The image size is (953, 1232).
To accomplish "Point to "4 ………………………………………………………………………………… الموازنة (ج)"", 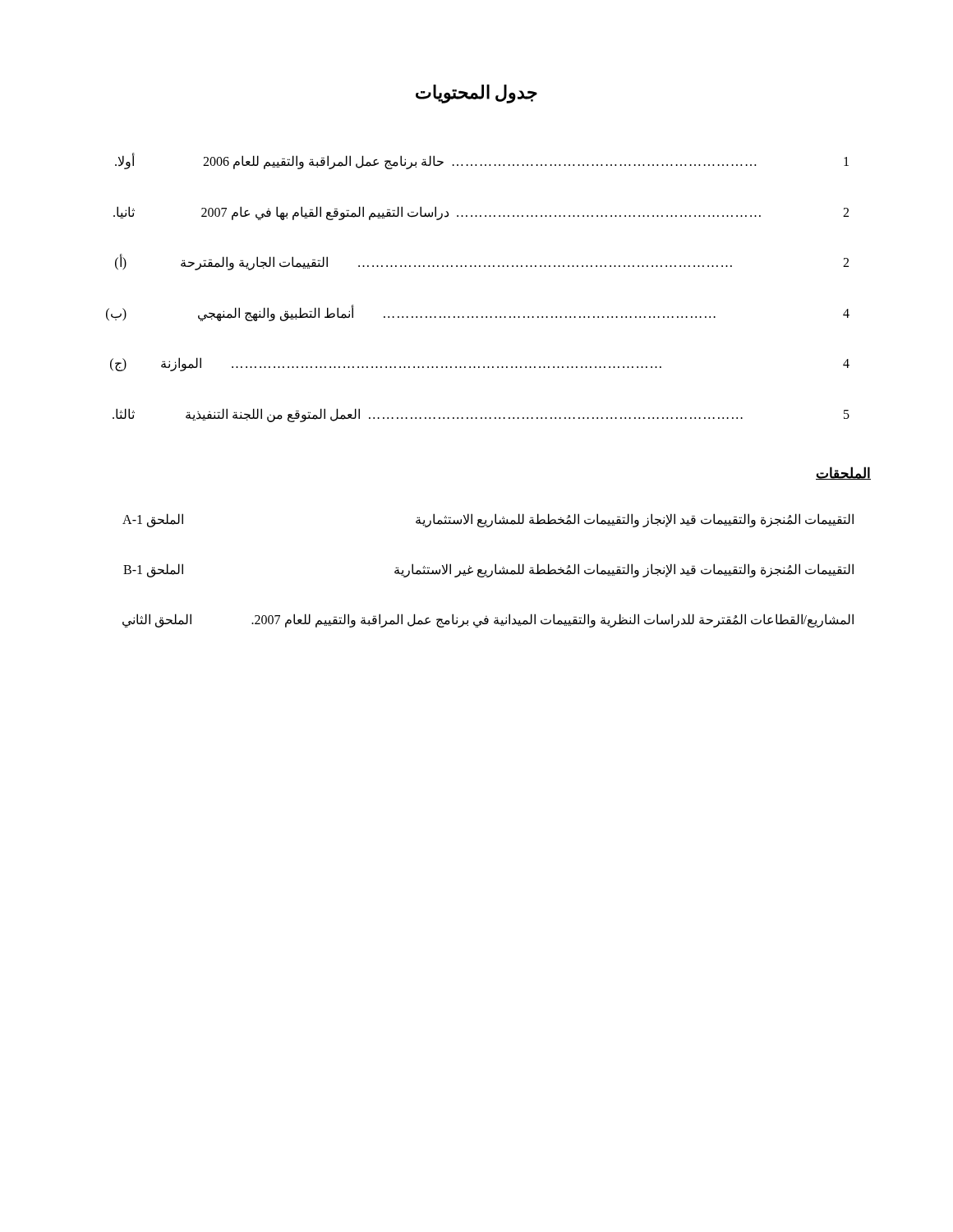I will pyautogui.click(x=476, y=364).
